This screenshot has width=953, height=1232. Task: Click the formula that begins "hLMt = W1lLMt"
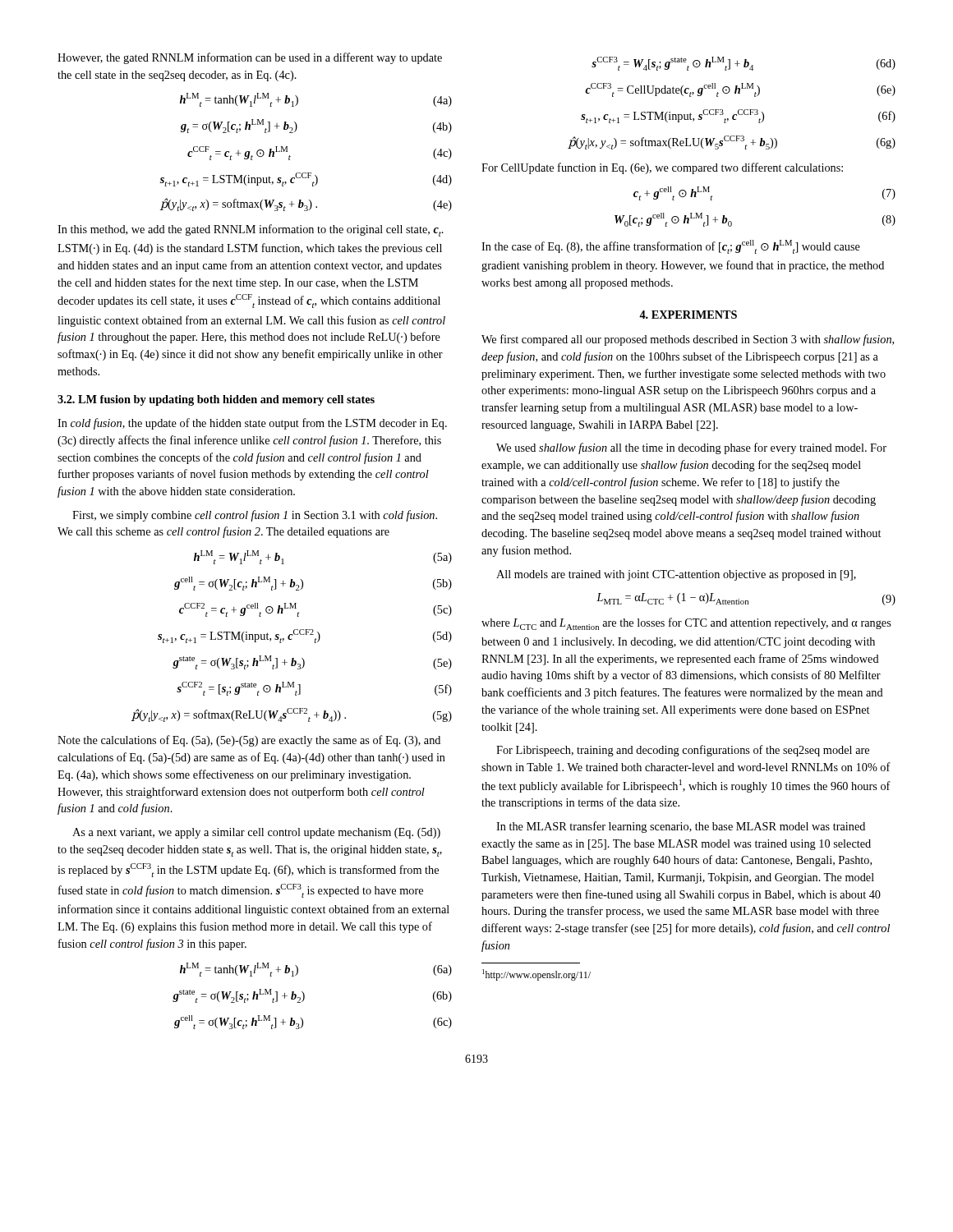click(x=255, y=557)
